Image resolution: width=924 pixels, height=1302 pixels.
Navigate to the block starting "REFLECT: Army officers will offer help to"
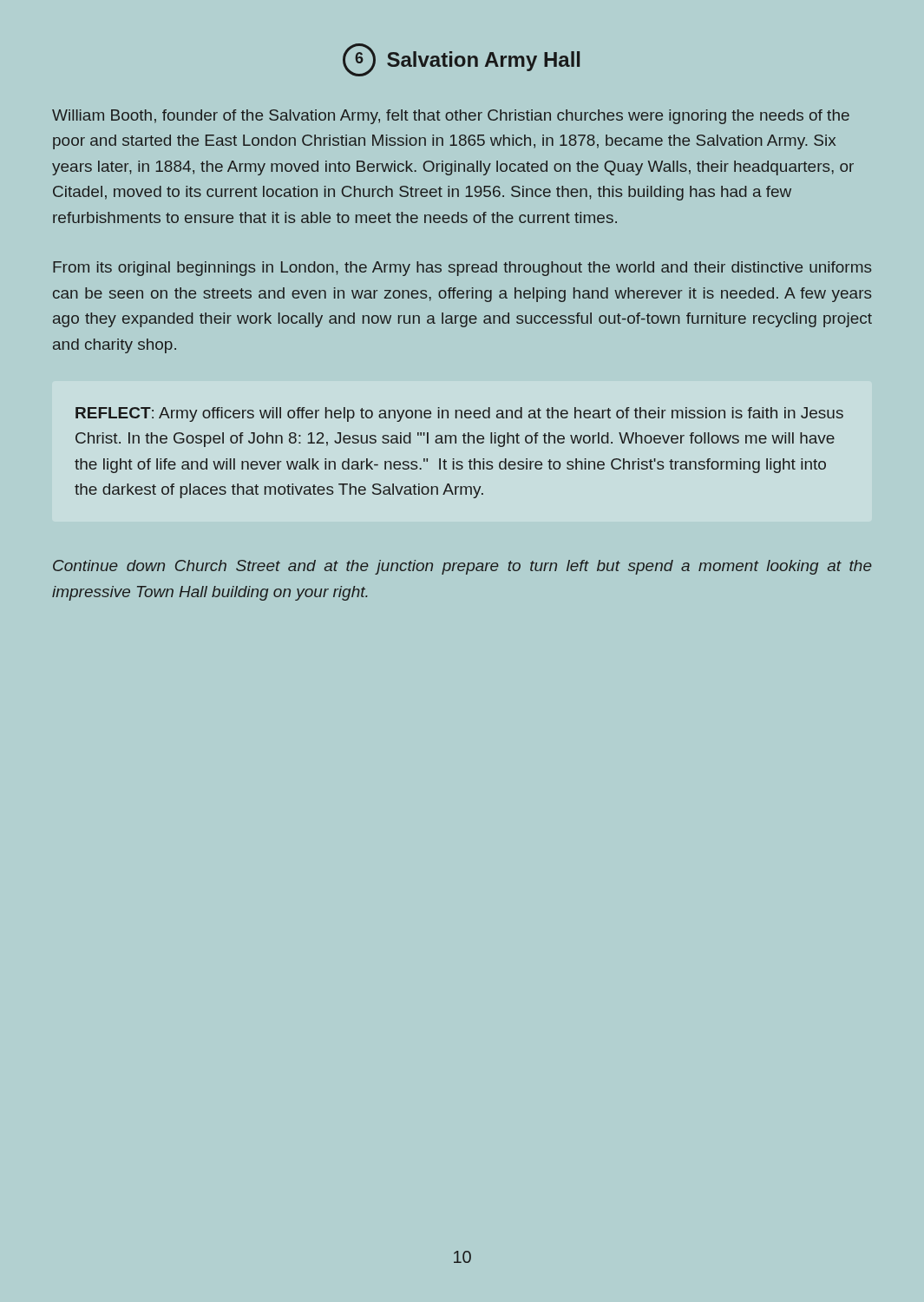[x=459, y=451]
